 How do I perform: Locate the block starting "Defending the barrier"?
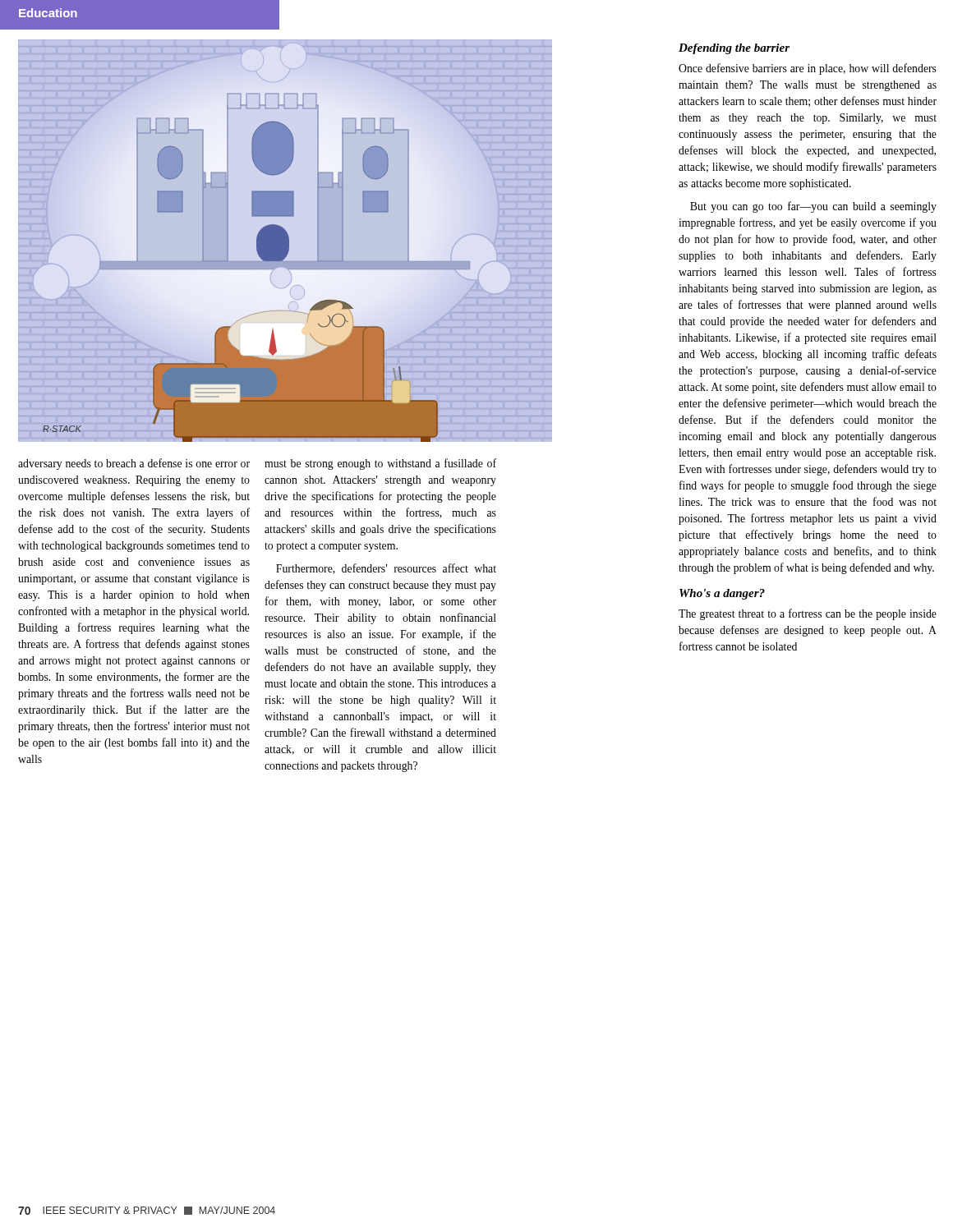coord(734,48)
